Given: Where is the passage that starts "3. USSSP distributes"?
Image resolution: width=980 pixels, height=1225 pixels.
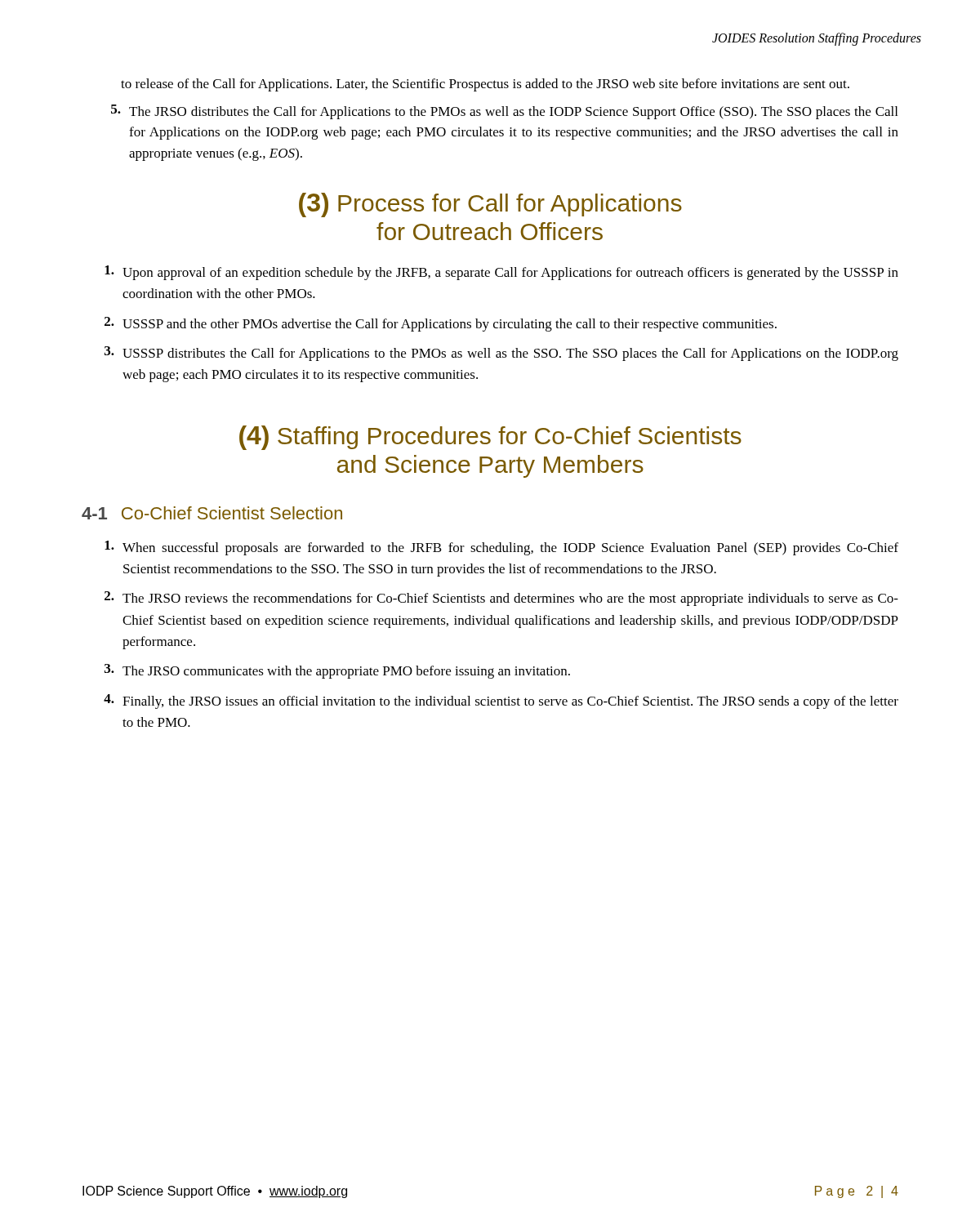Looking at the screenshot, I should (490, 364).
